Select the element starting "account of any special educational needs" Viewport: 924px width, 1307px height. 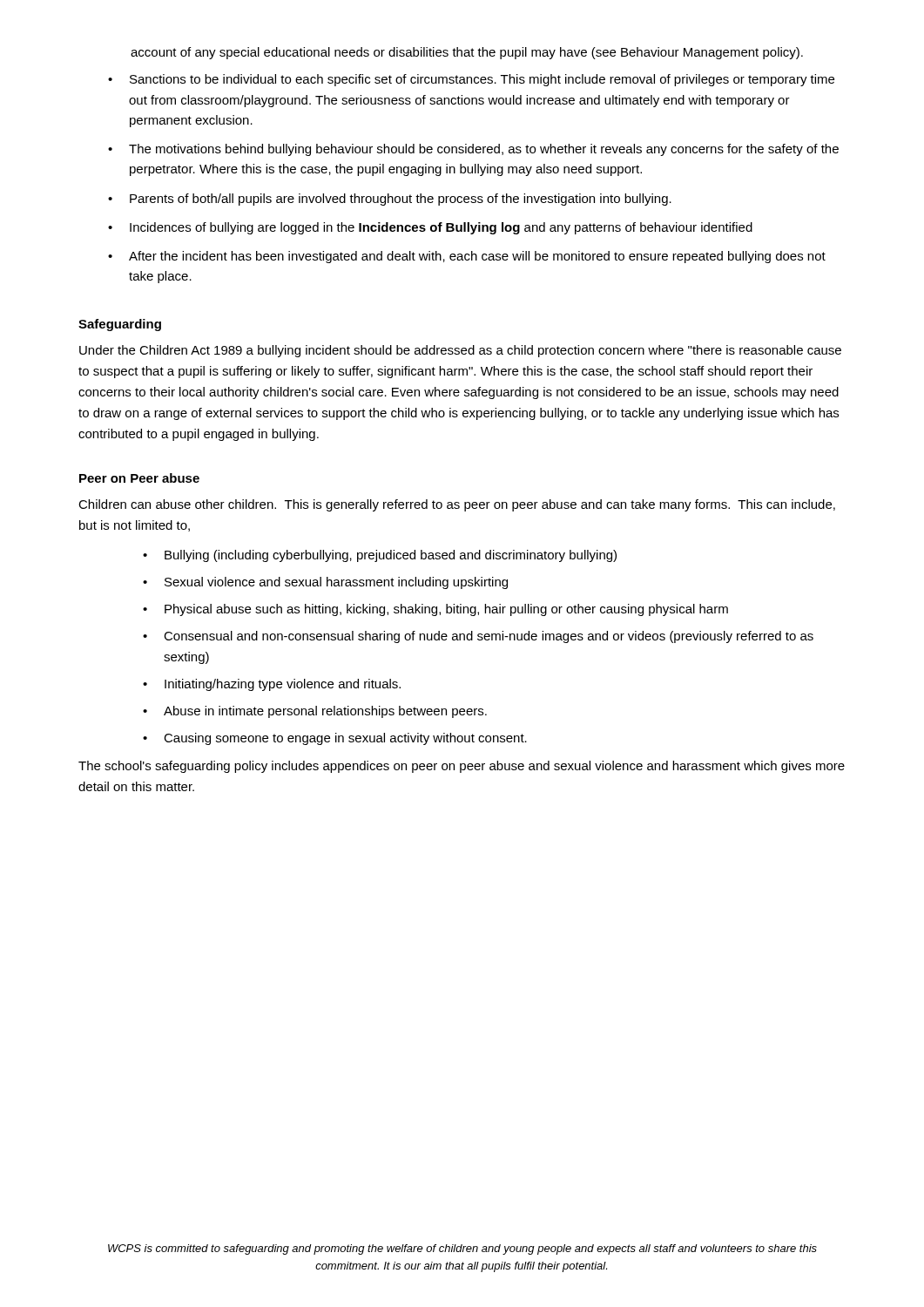pyautogui.click(x=467, y=52)
